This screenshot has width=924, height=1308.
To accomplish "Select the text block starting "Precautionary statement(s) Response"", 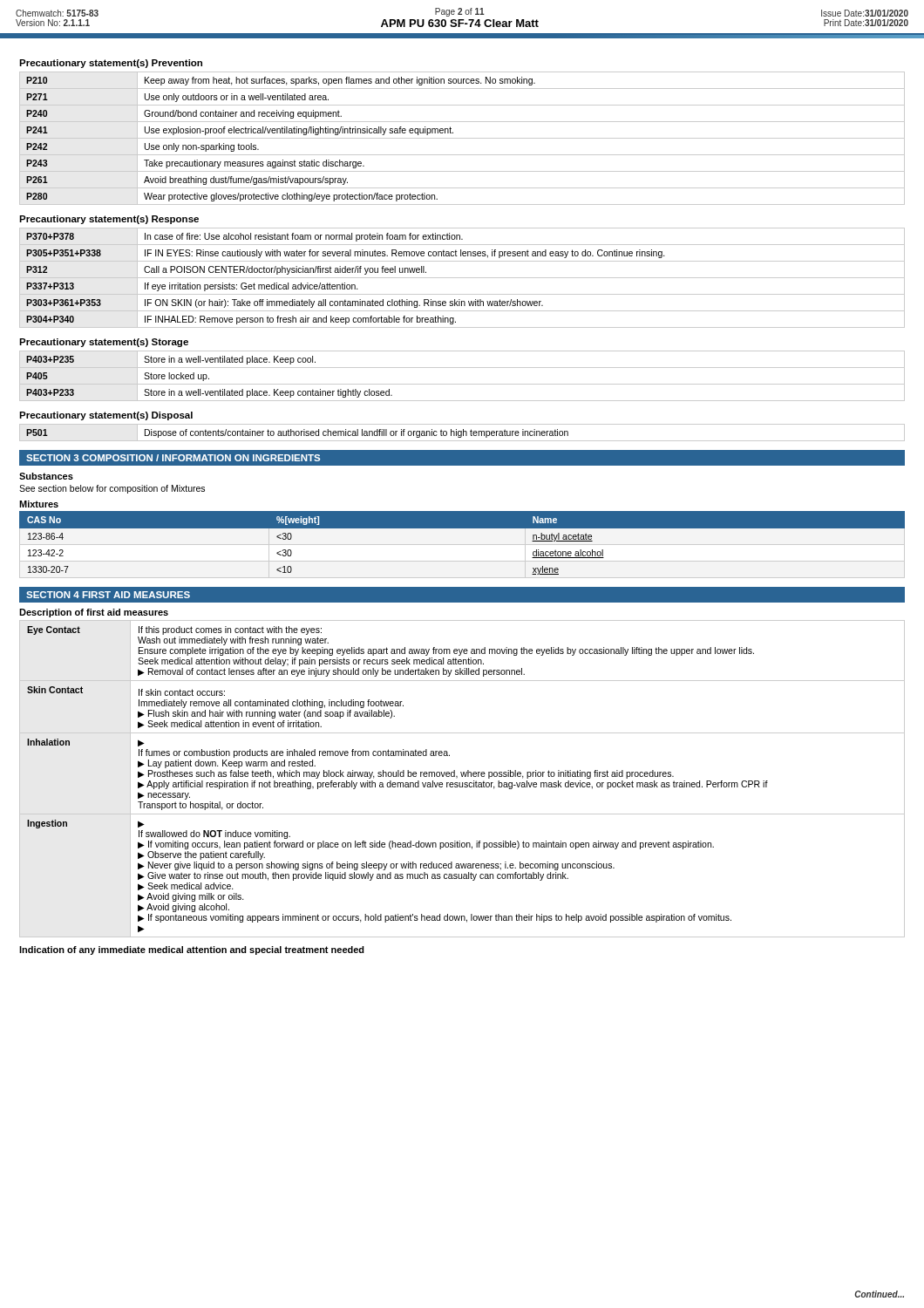I will click(x=109, y=219).
